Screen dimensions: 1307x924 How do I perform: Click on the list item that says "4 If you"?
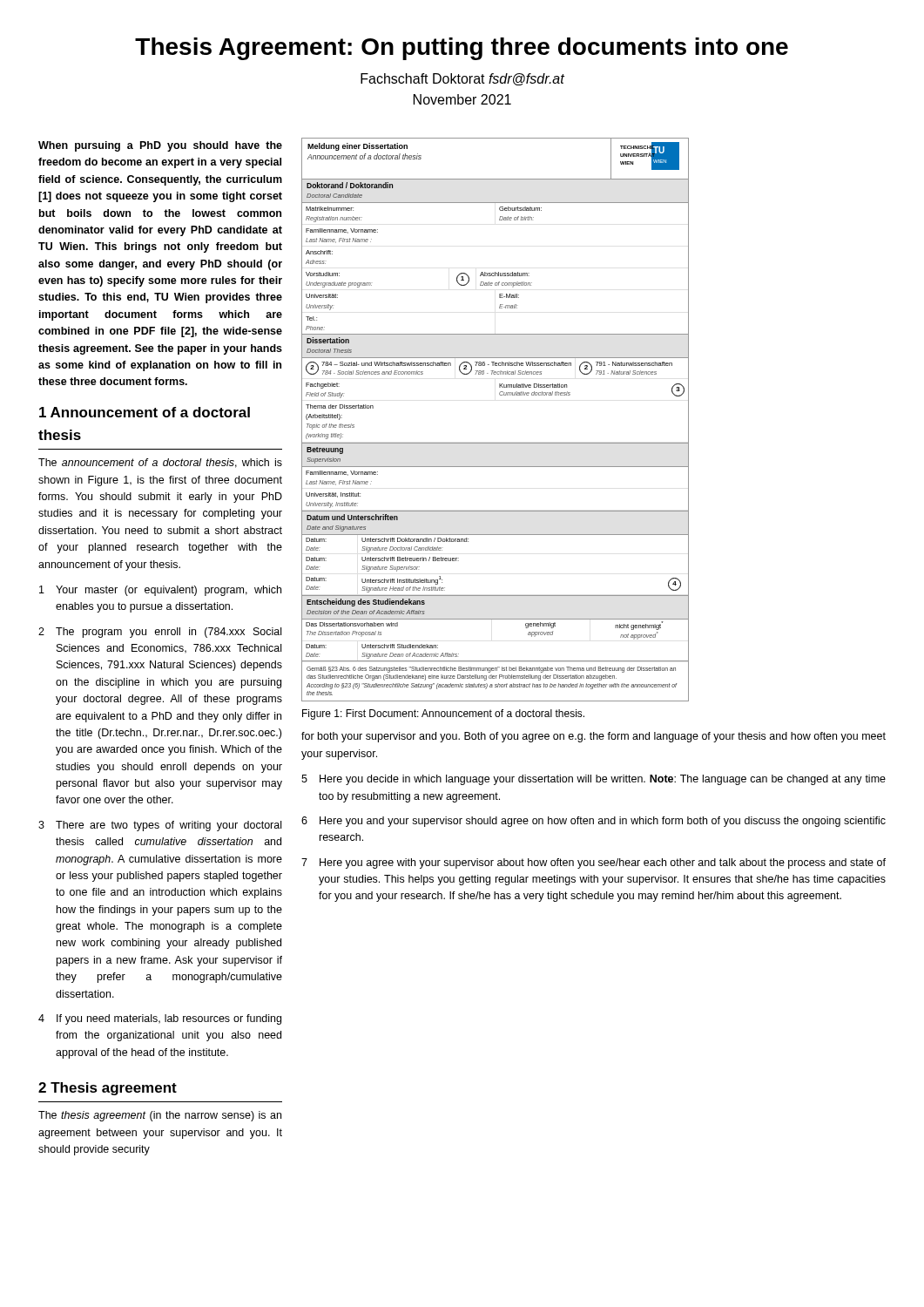pyautogui.click(x=160, y=1036)
